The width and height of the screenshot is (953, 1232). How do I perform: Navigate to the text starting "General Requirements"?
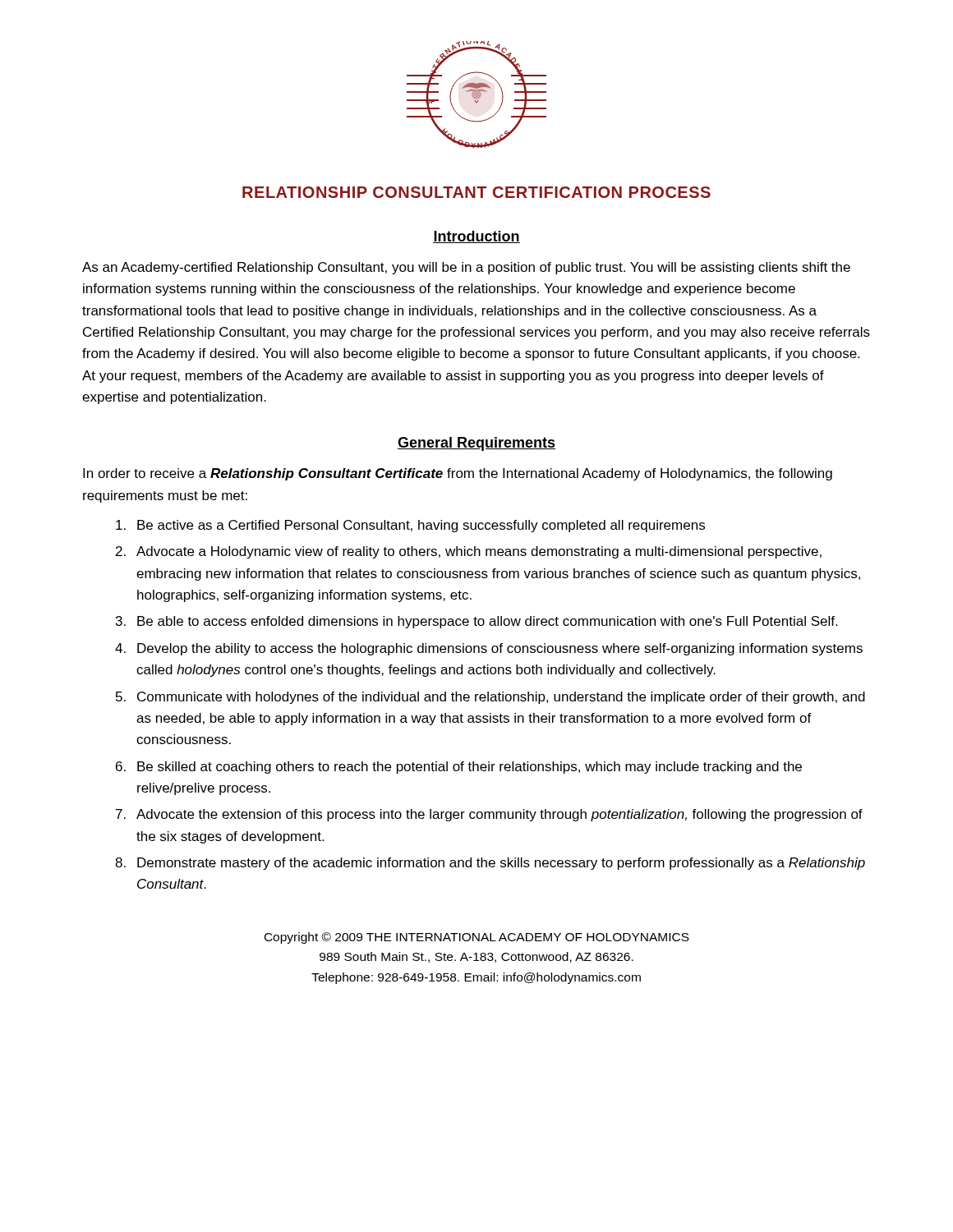476,443
